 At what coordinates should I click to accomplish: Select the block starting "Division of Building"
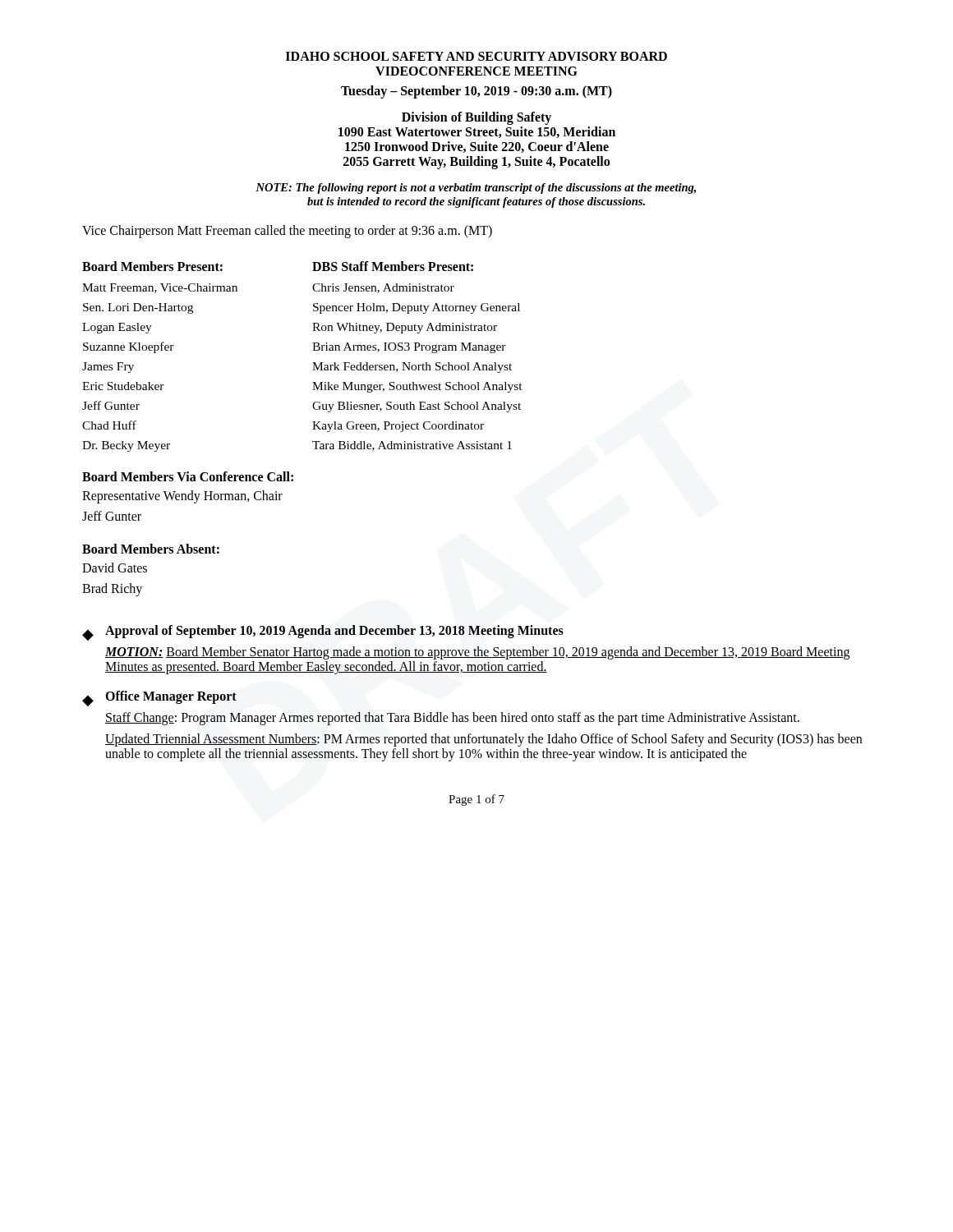click(x=476, y=139)
